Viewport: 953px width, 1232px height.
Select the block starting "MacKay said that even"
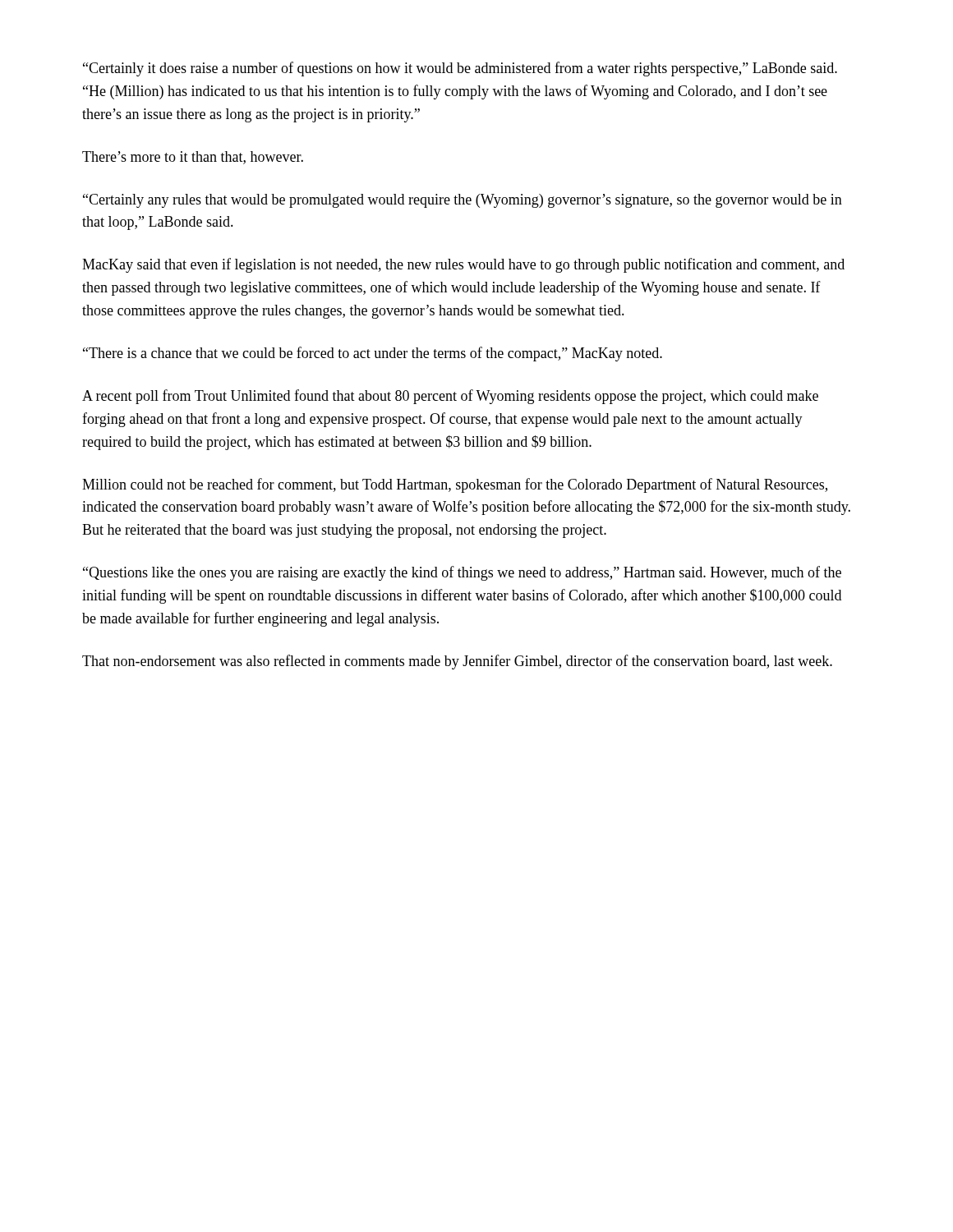point(463,288)
